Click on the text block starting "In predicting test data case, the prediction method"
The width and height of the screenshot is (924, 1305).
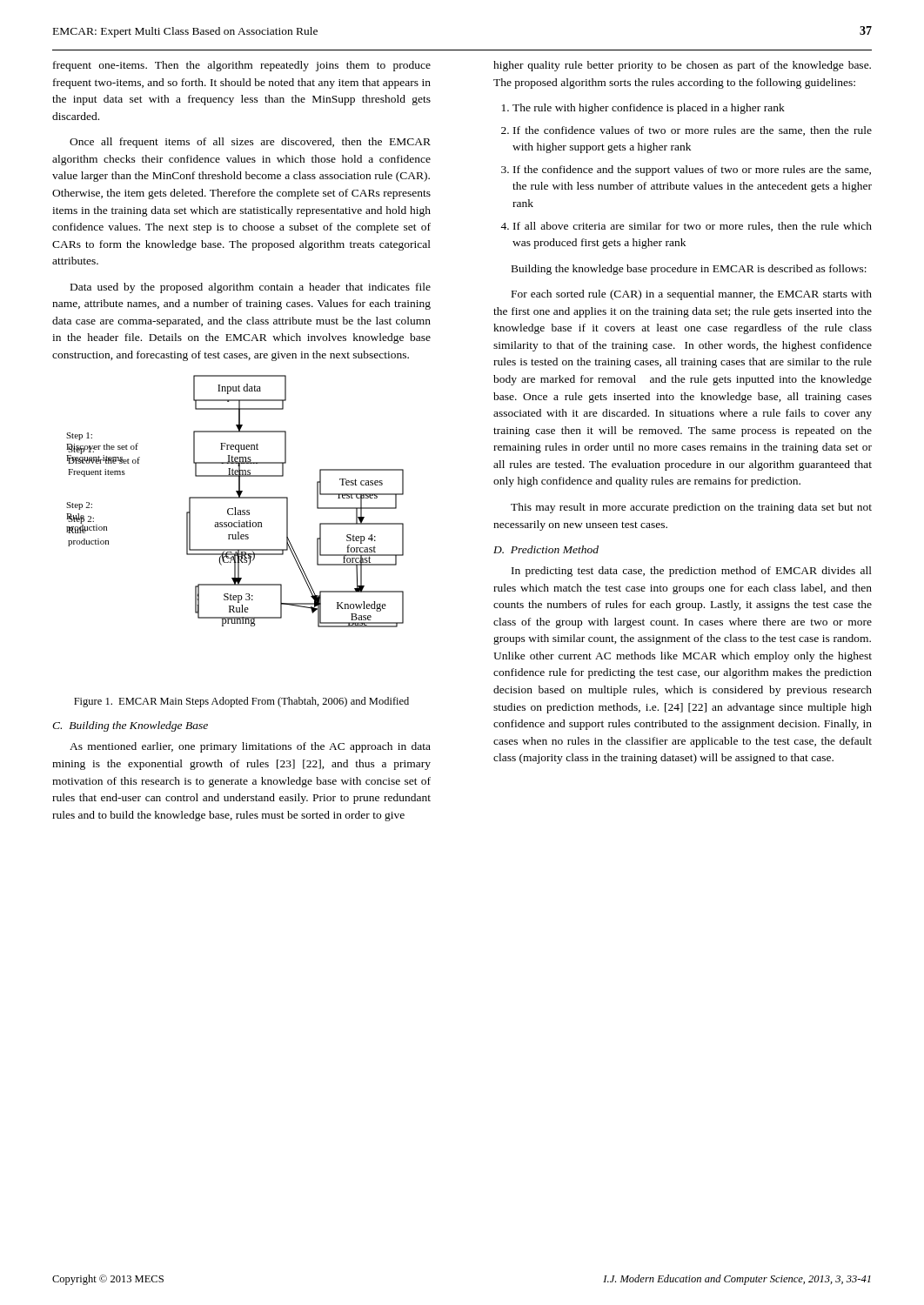click(x=683, y=664)
